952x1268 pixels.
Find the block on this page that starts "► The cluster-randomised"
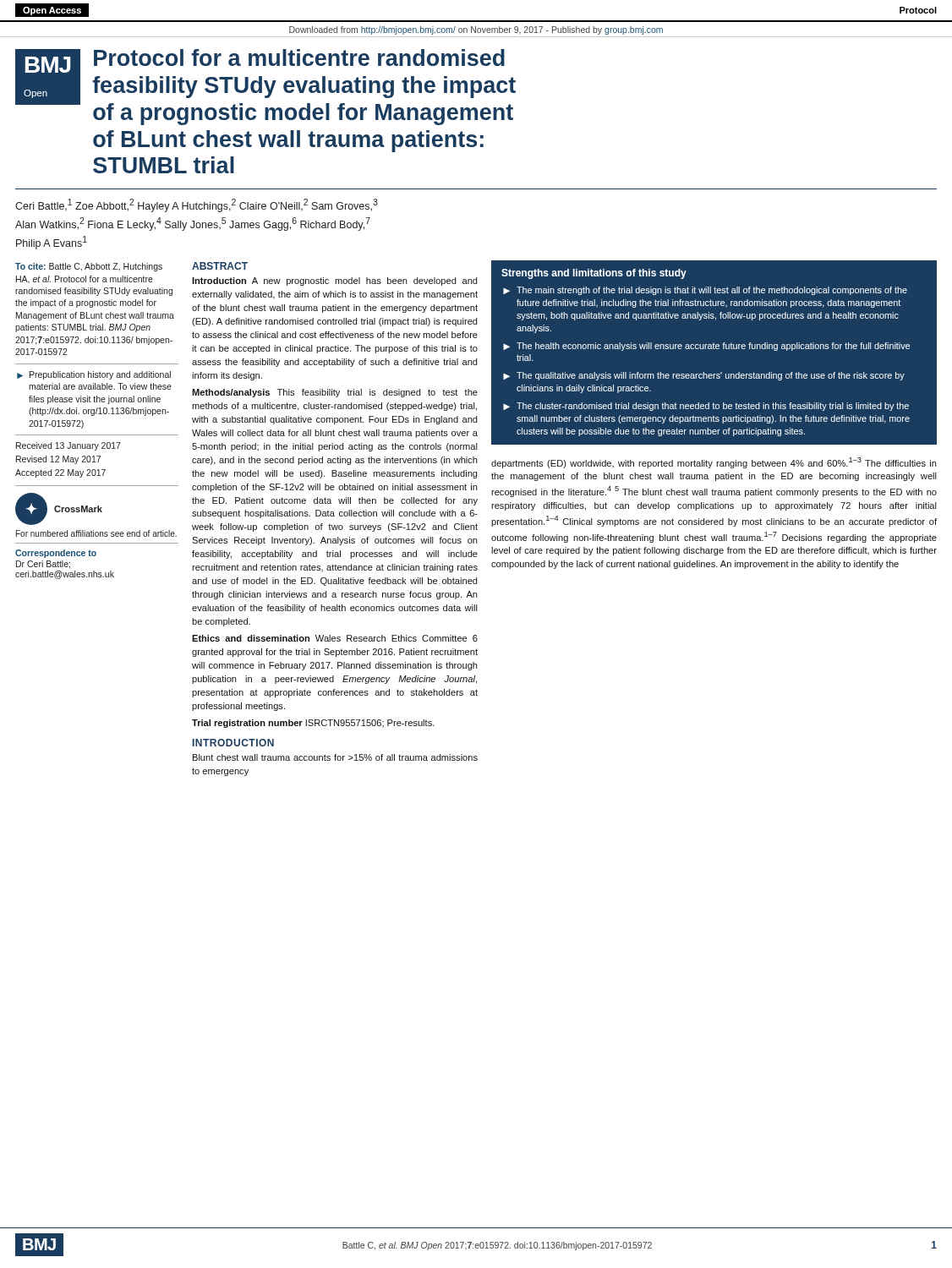[714, 419]
